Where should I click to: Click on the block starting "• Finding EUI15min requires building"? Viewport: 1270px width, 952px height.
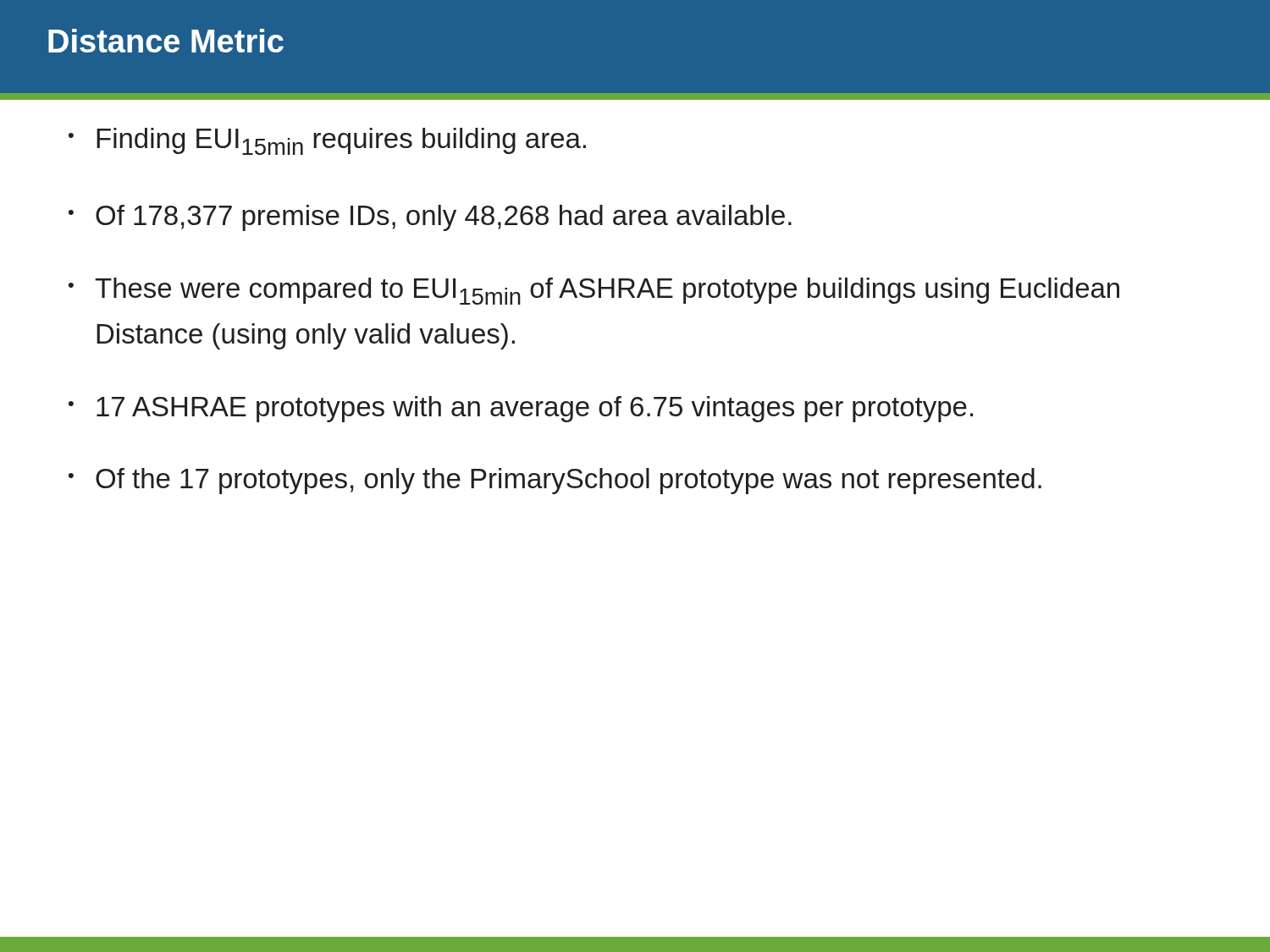(x=327, y=141)
